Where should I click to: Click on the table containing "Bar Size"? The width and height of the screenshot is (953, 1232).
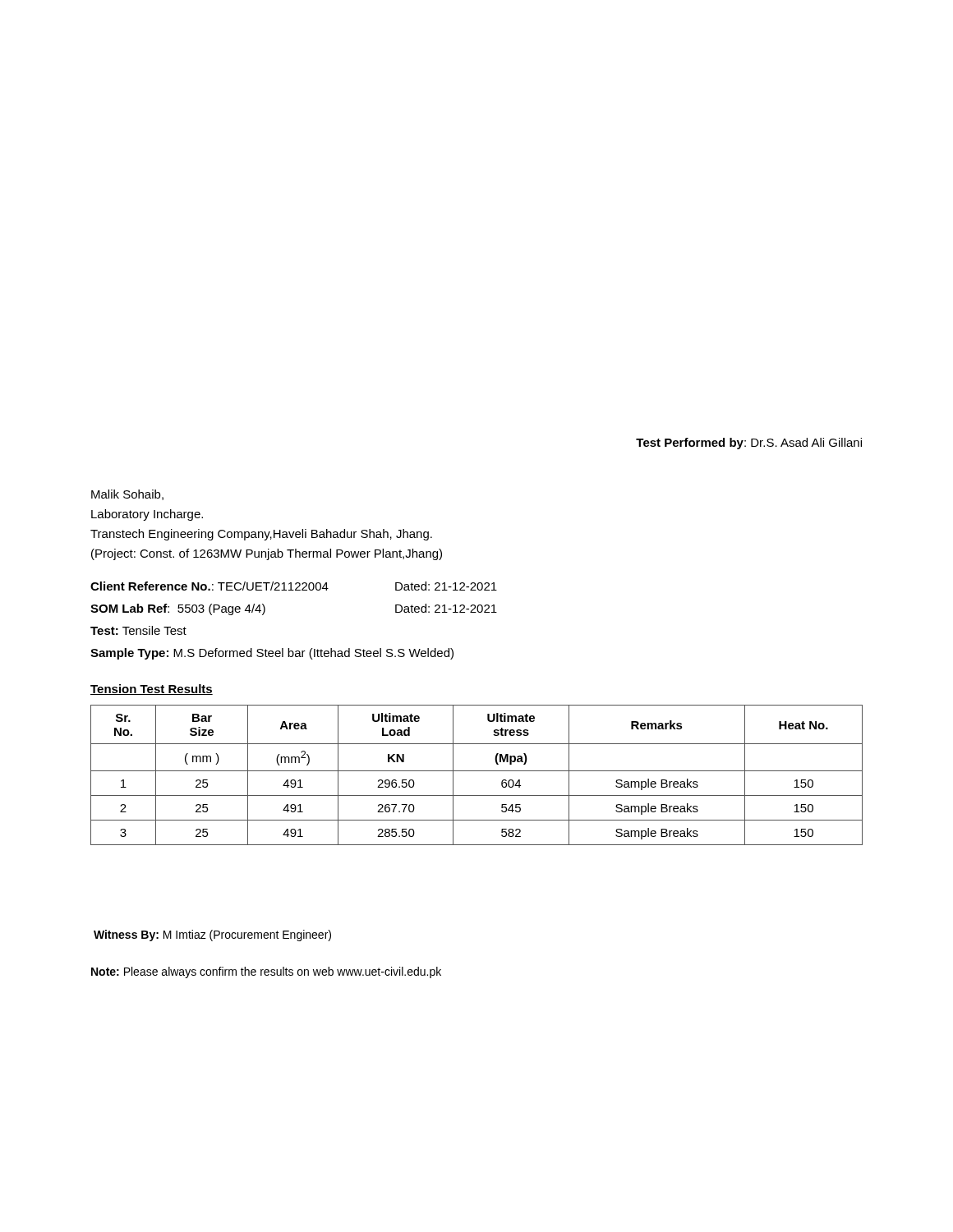[476, 775]
